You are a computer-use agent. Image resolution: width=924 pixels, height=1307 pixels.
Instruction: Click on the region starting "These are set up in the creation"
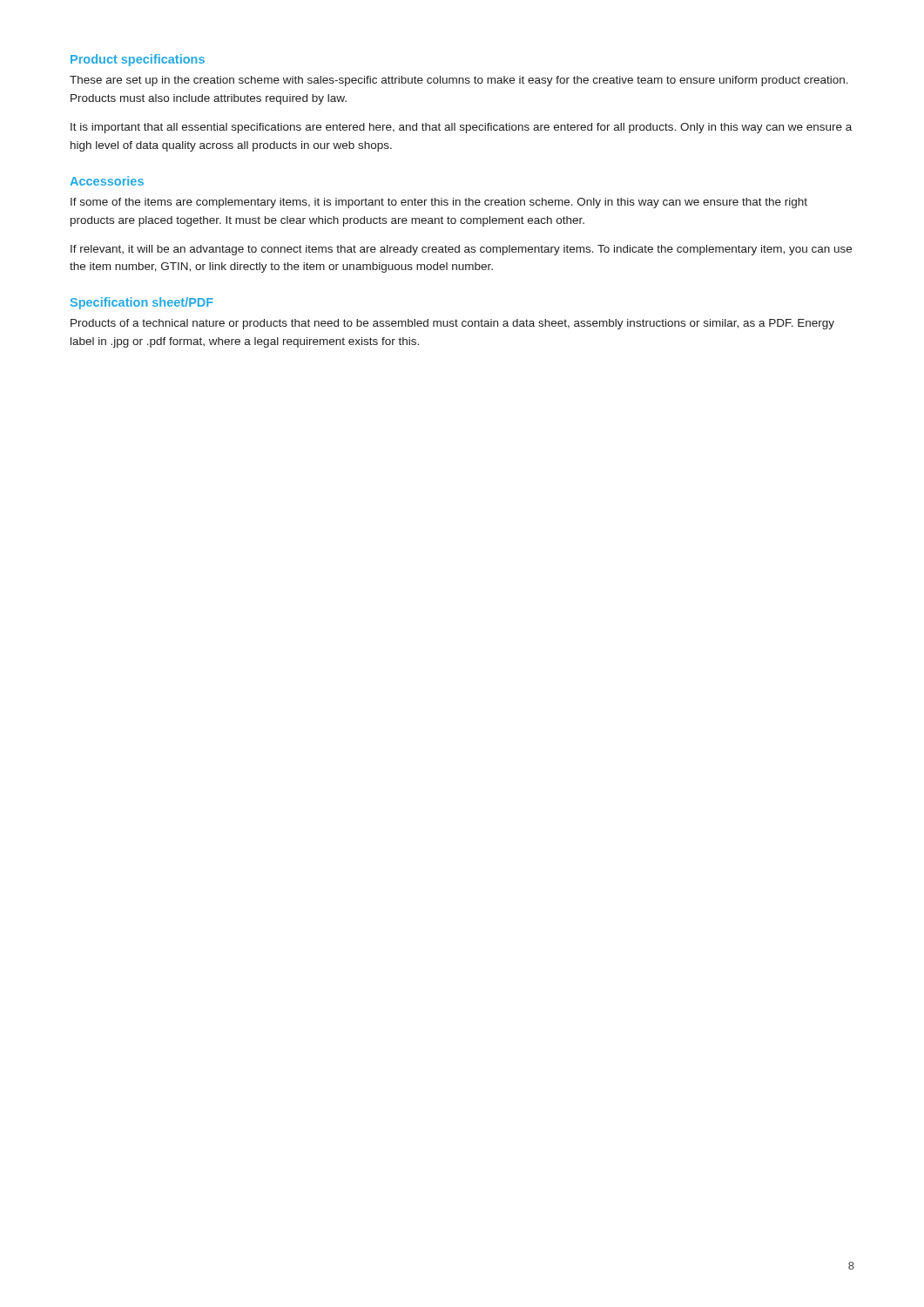[459, 89]
